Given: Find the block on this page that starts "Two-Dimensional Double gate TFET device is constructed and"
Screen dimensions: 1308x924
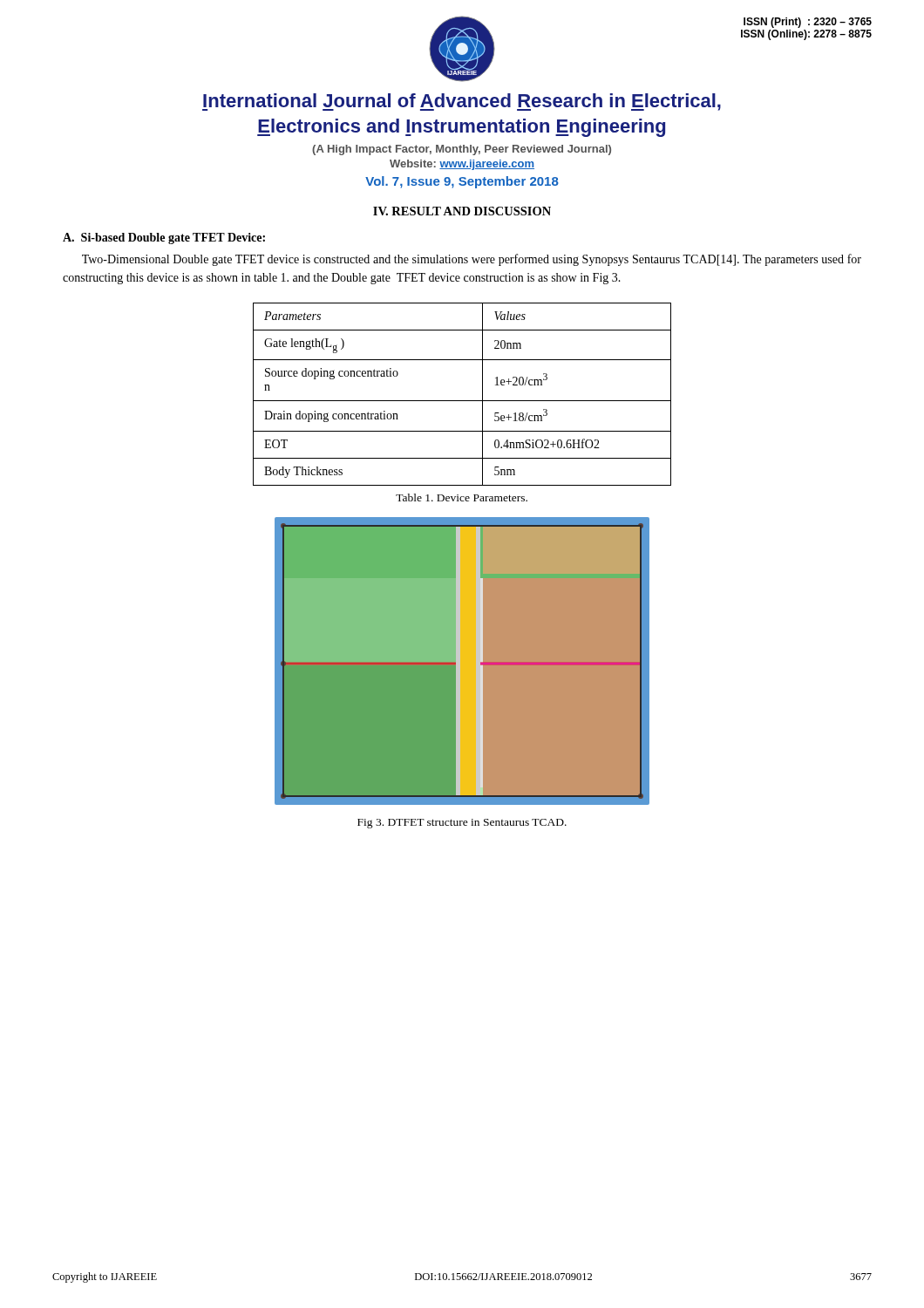Looking at the screenshot, I should coord(462,269).
